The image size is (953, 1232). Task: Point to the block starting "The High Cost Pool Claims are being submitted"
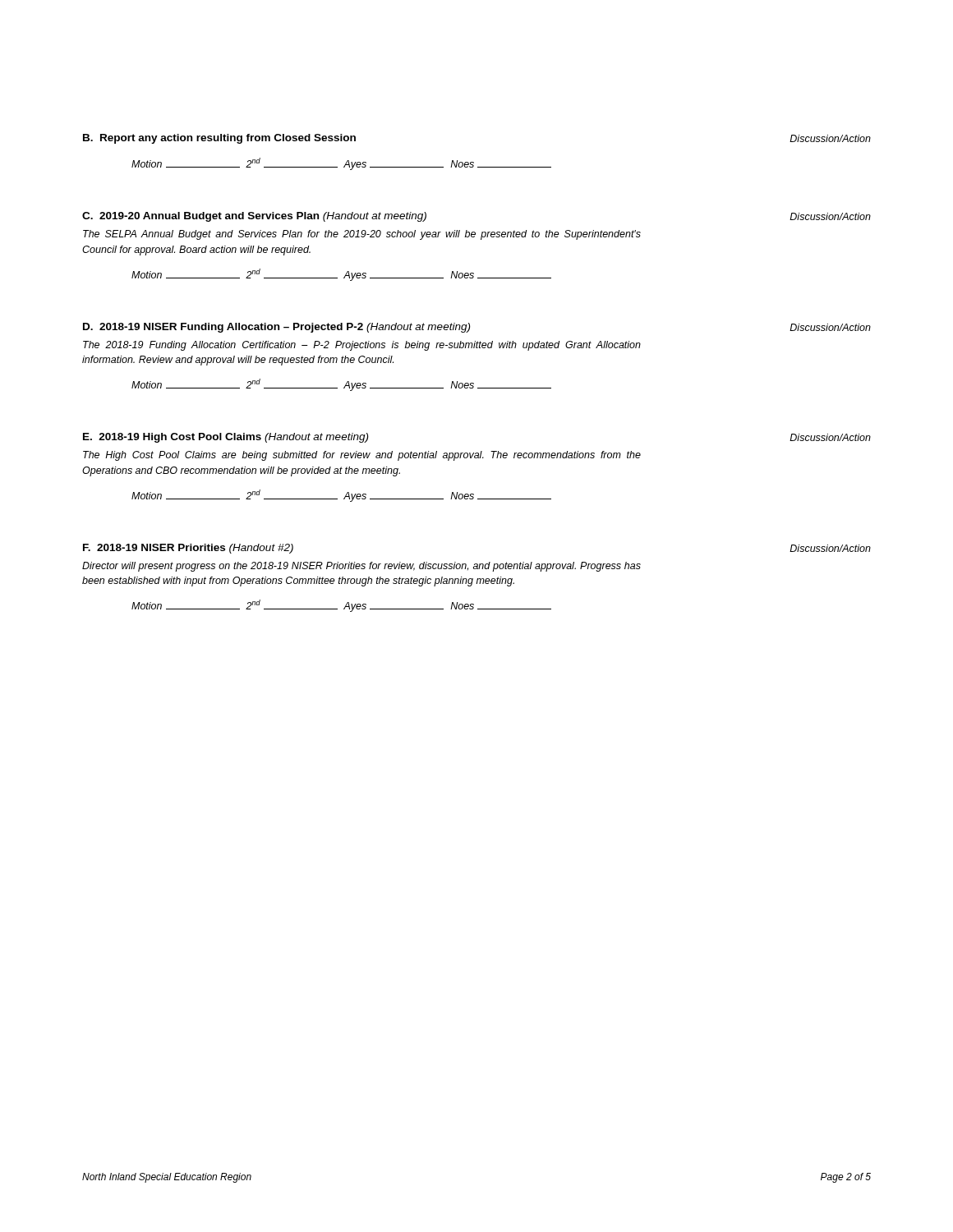361,463
